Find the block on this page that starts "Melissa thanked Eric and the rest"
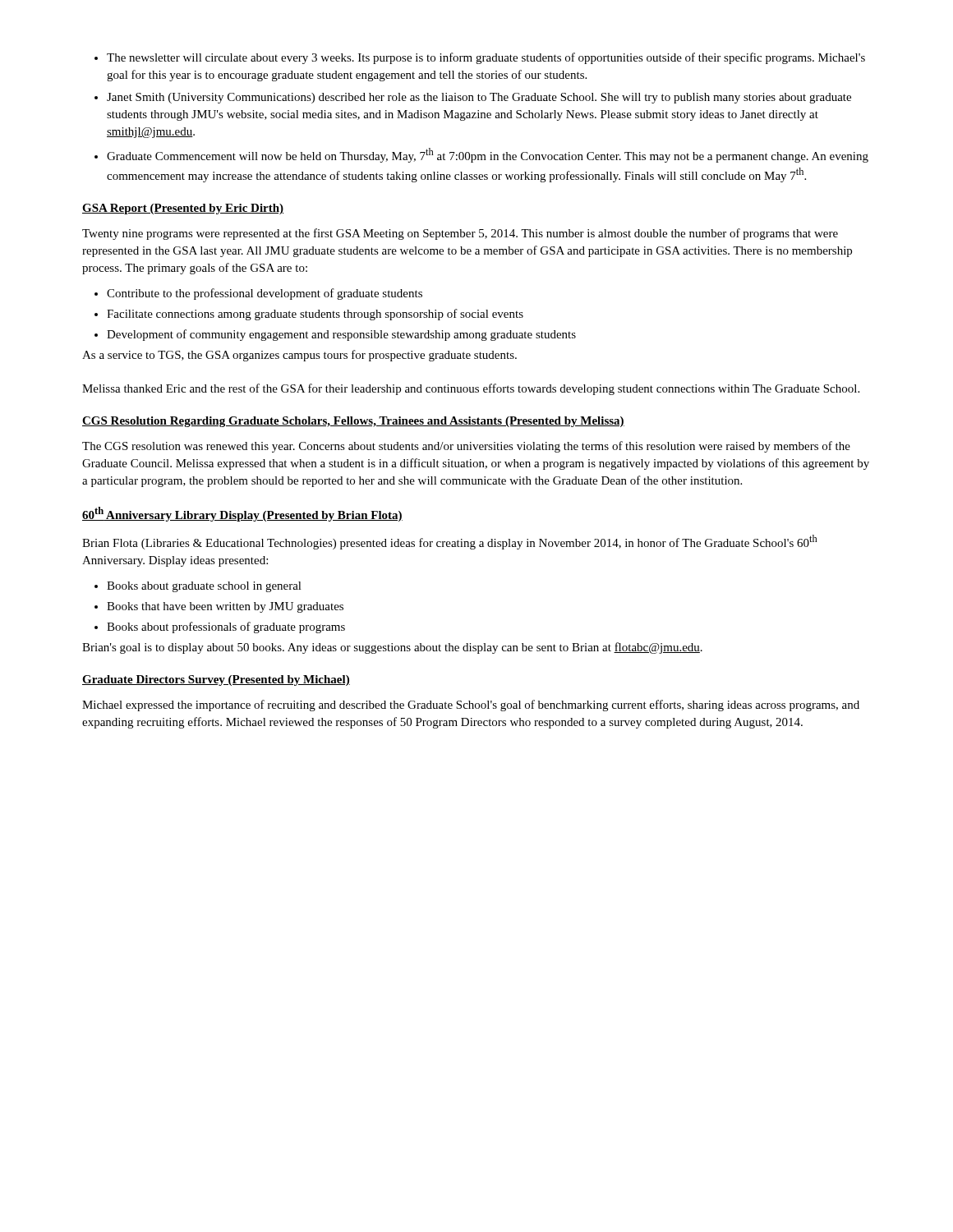This screenshot has height=1232, width=953. pos(476,389)
